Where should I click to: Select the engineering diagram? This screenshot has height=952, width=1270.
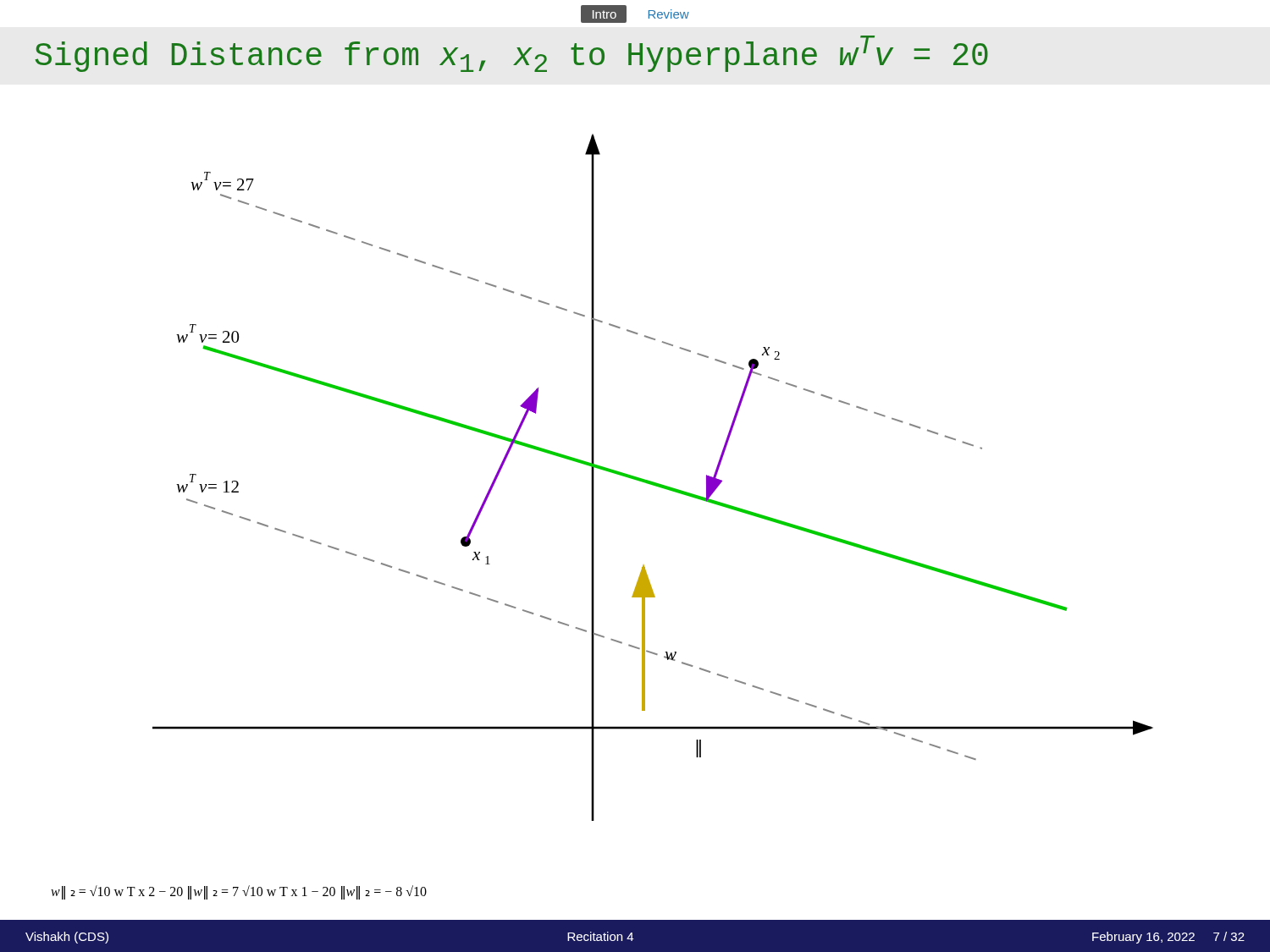(635, 482)
